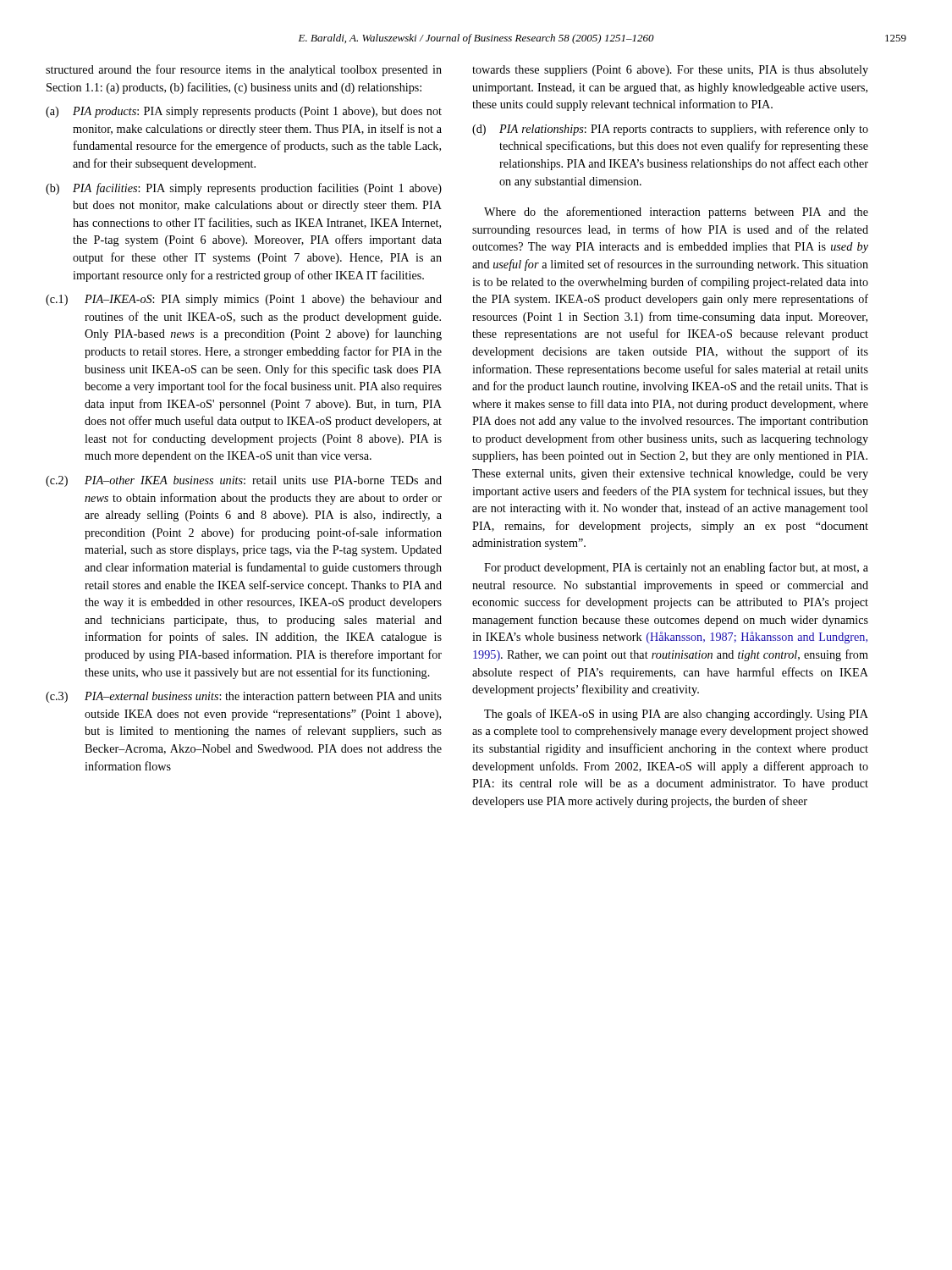The image size is (952, 1270).
Task: Find the list item that reads "(b) PIA facilities:"
Action: (244, 231)
